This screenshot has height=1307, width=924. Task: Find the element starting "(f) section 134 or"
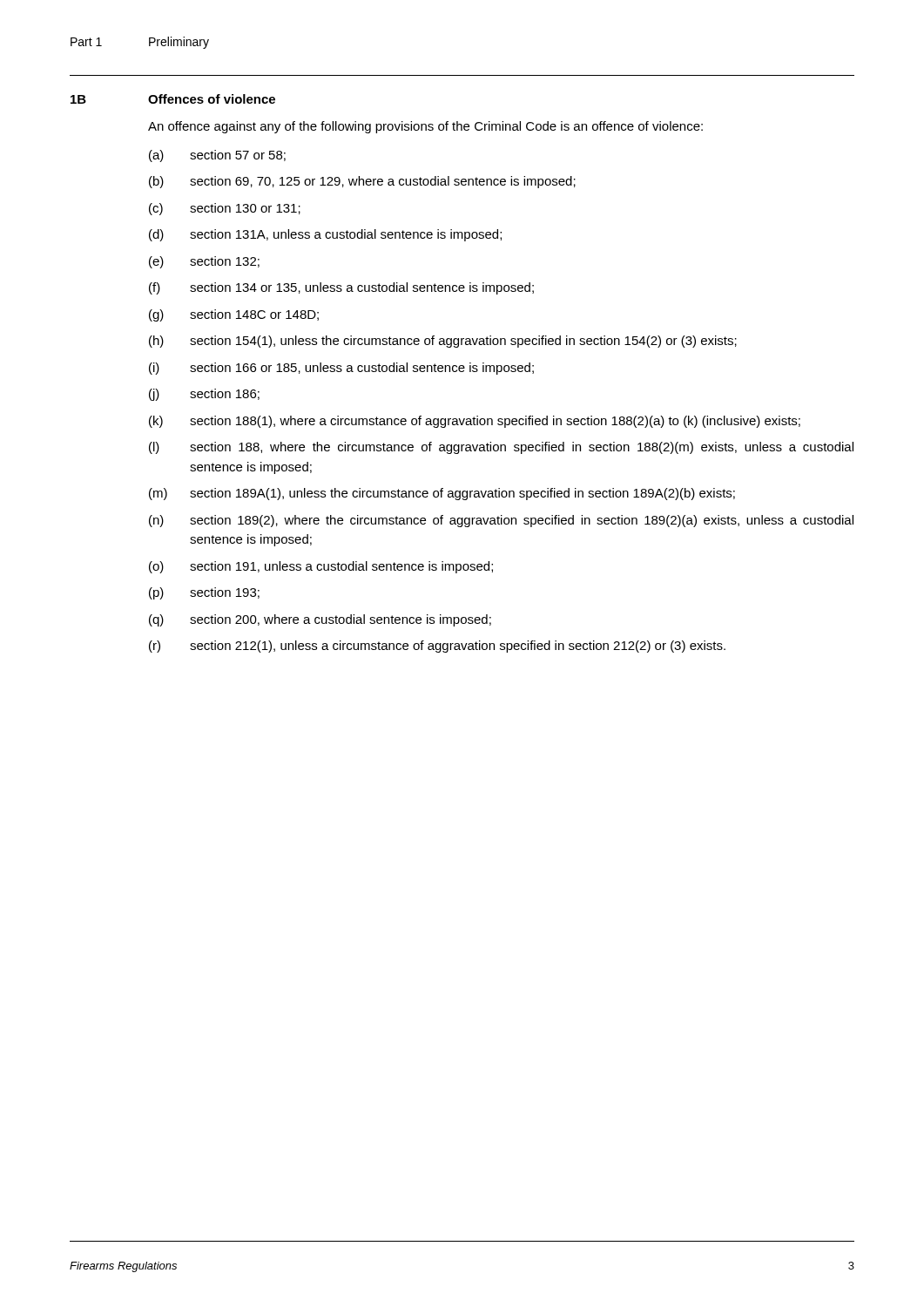tap(501, 288)
